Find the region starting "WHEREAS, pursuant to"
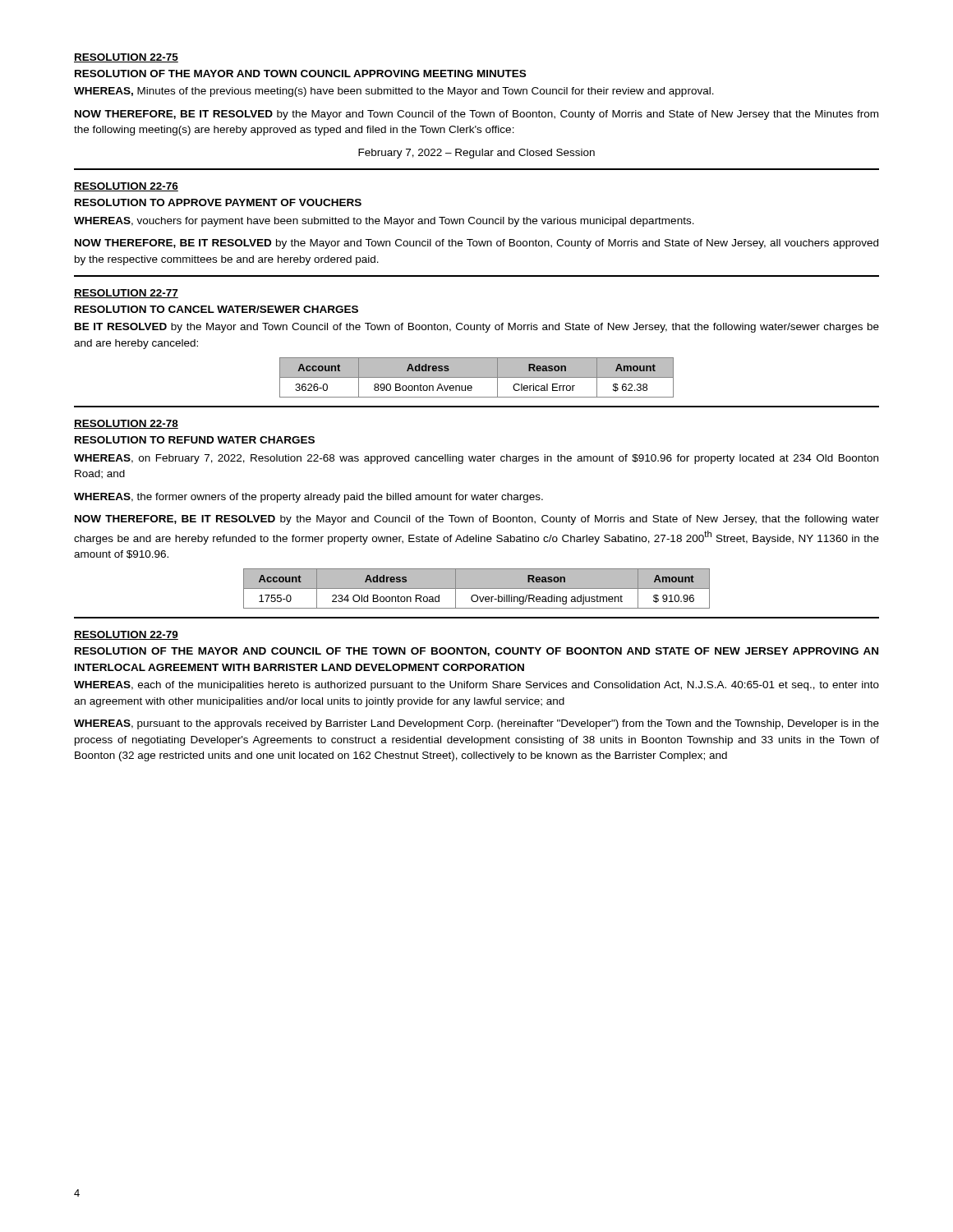Screen dimensions: 1232x953 476,740
